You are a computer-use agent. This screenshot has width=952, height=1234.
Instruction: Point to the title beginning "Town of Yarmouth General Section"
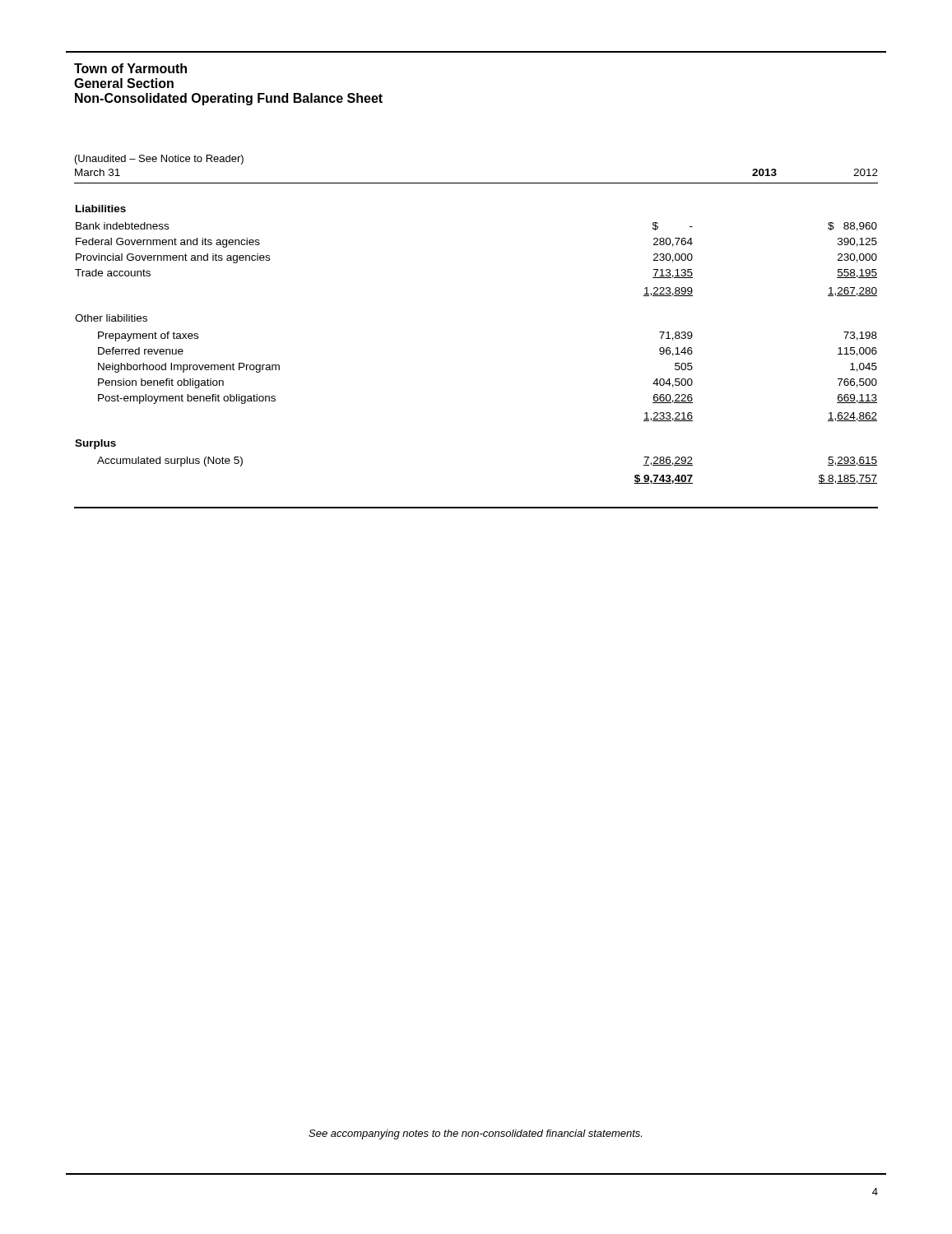[x=130, y=68]
